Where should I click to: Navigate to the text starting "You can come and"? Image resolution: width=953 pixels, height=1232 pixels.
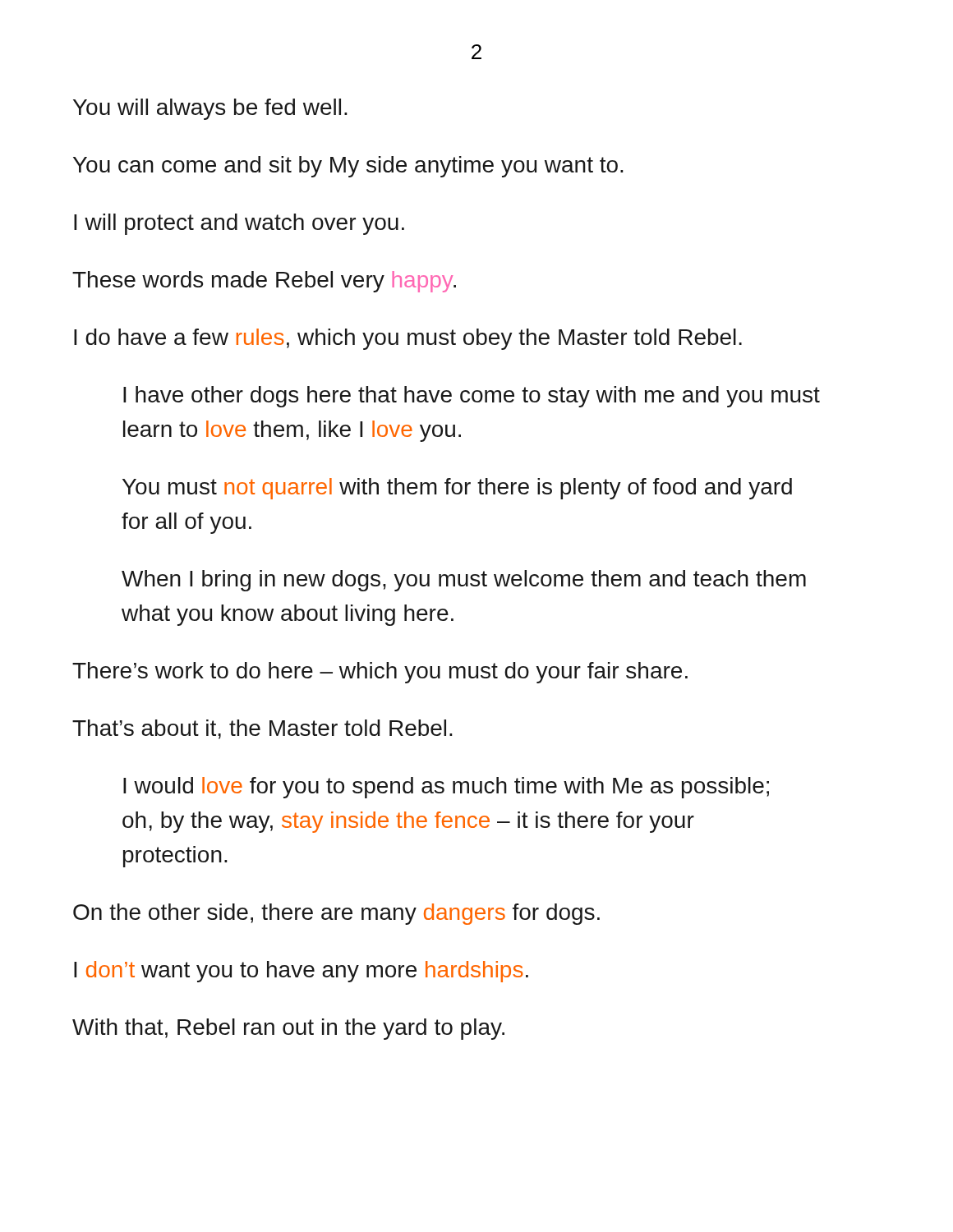pyautogui.click(x=349, y=165)
